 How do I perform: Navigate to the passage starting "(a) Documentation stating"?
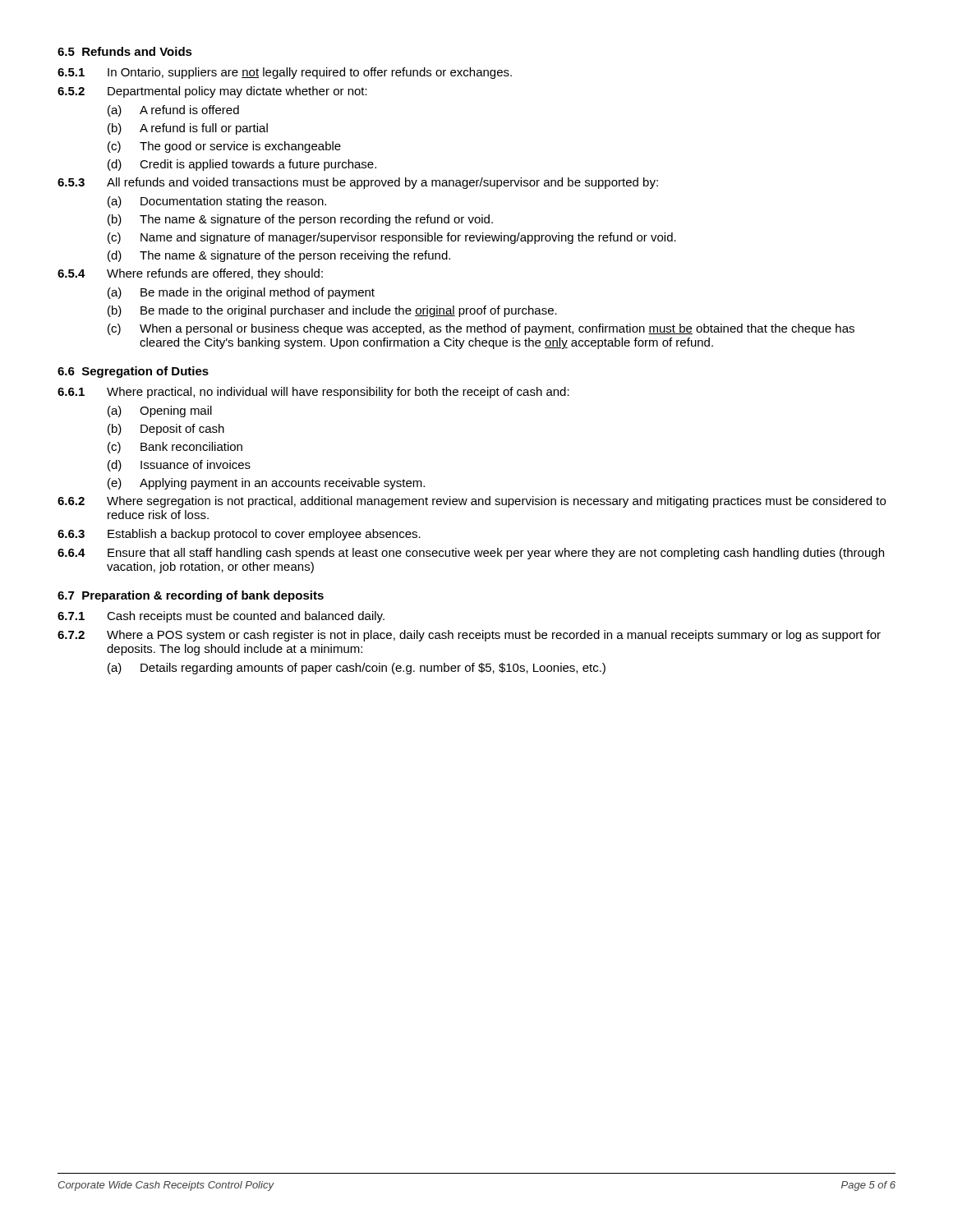[x=217, y=202]
